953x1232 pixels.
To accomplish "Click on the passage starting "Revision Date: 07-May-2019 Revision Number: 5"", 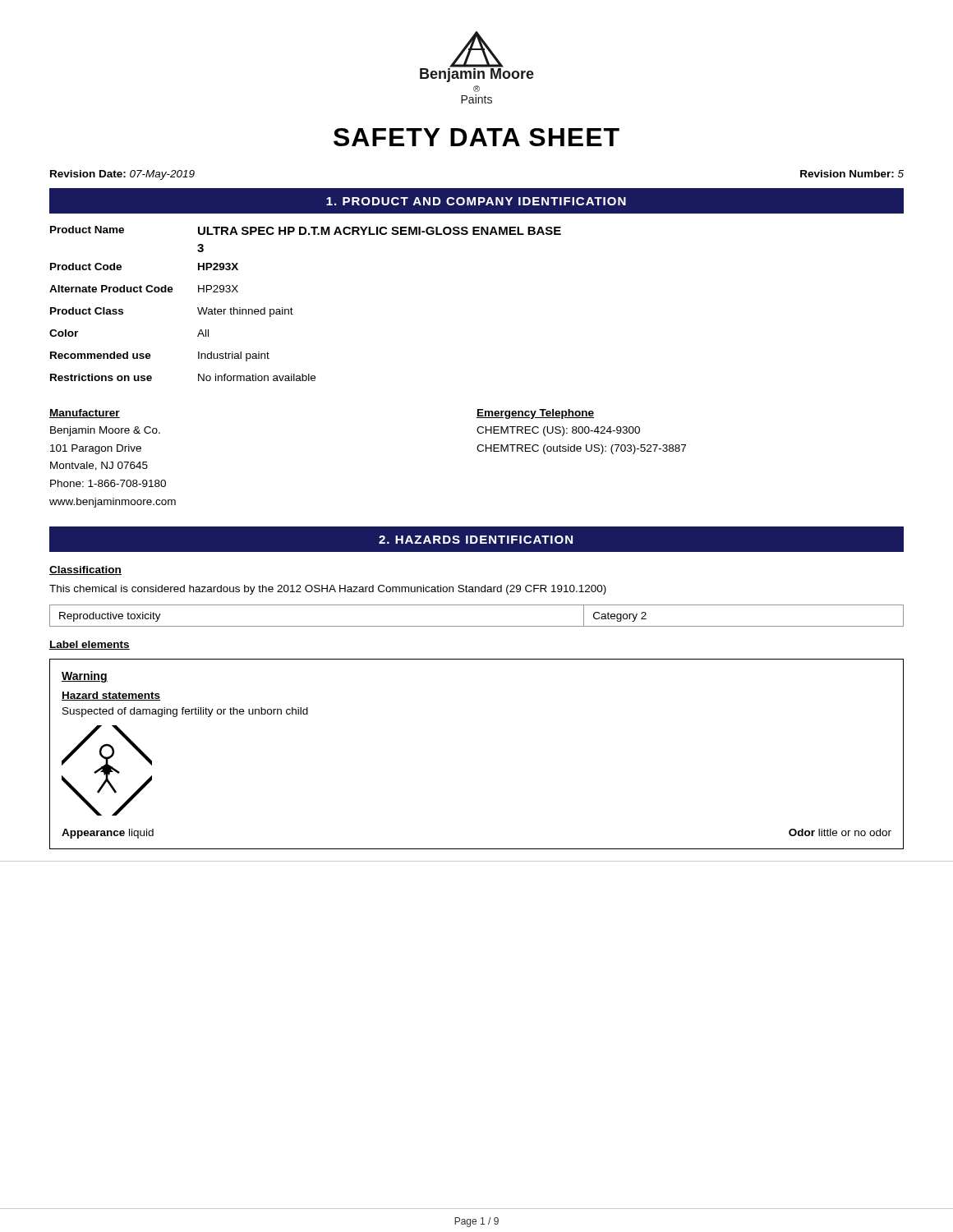I will pyautogui.click(x=124, y=176).
